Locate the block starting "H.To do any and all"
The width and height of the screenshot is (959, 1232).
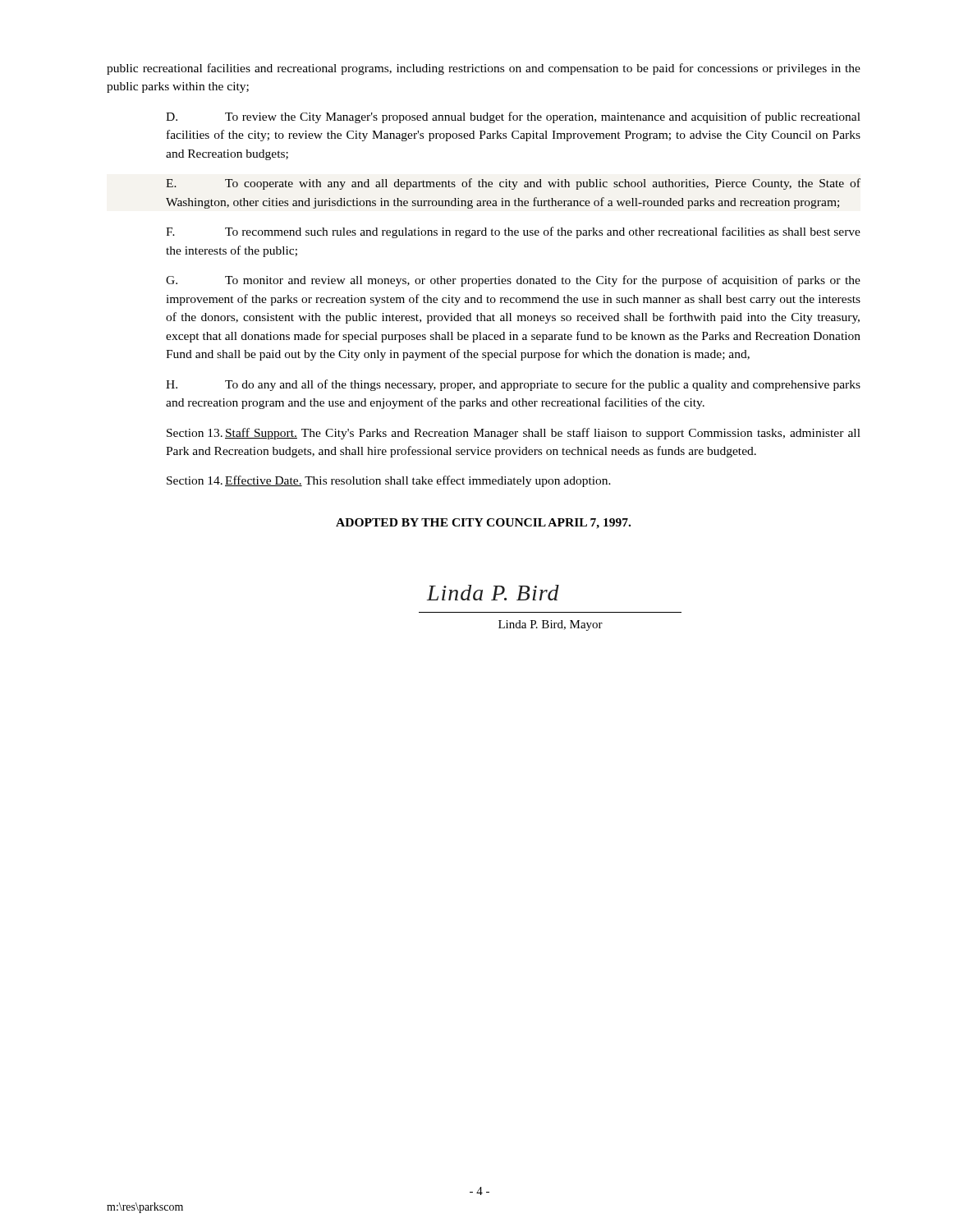(513, 393)
